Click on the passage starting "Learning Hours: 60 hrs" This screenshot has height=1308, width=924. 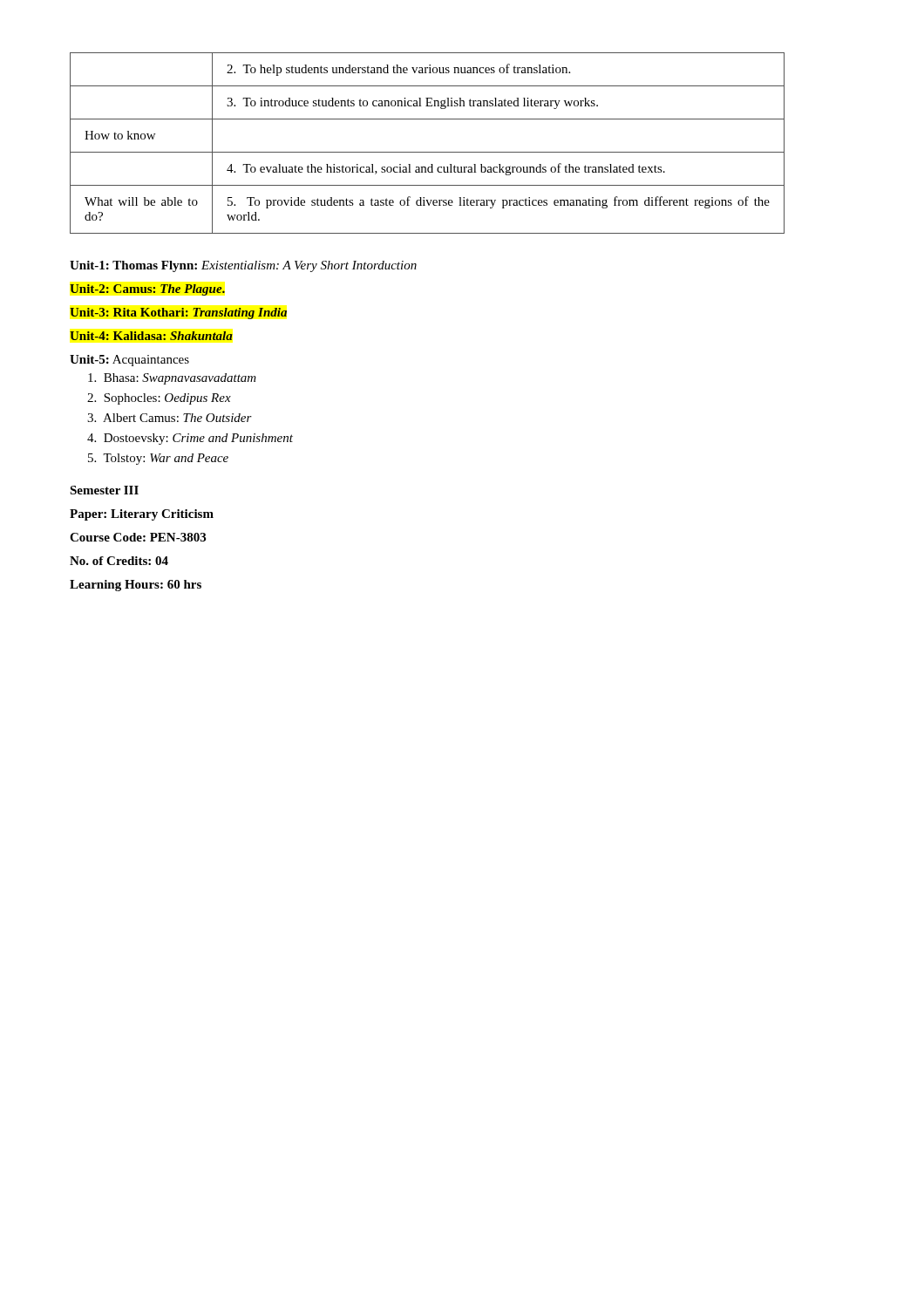(x=136, y=584)
